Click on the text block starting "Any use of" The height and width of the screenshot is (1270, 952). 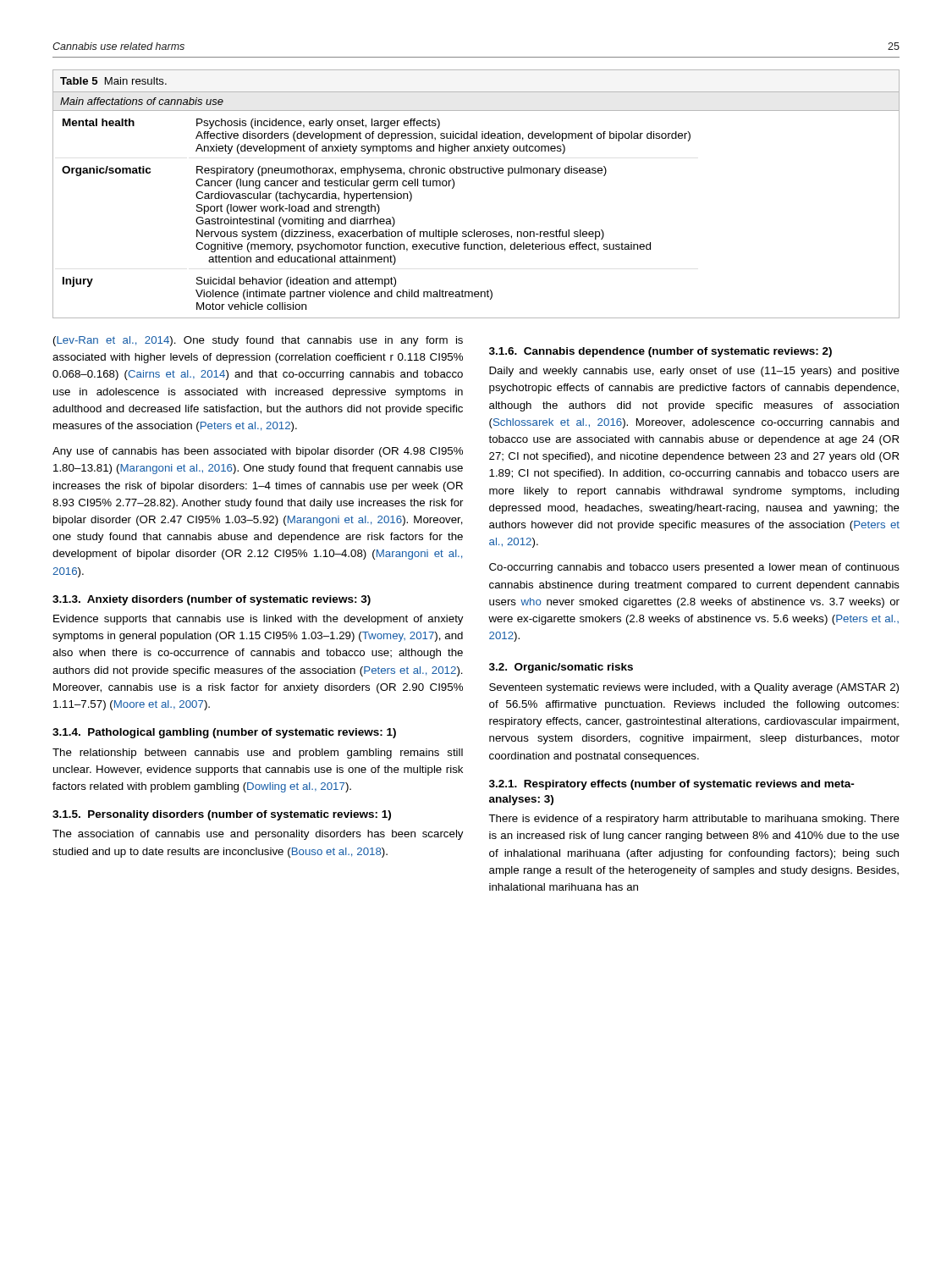coord(258,511)
